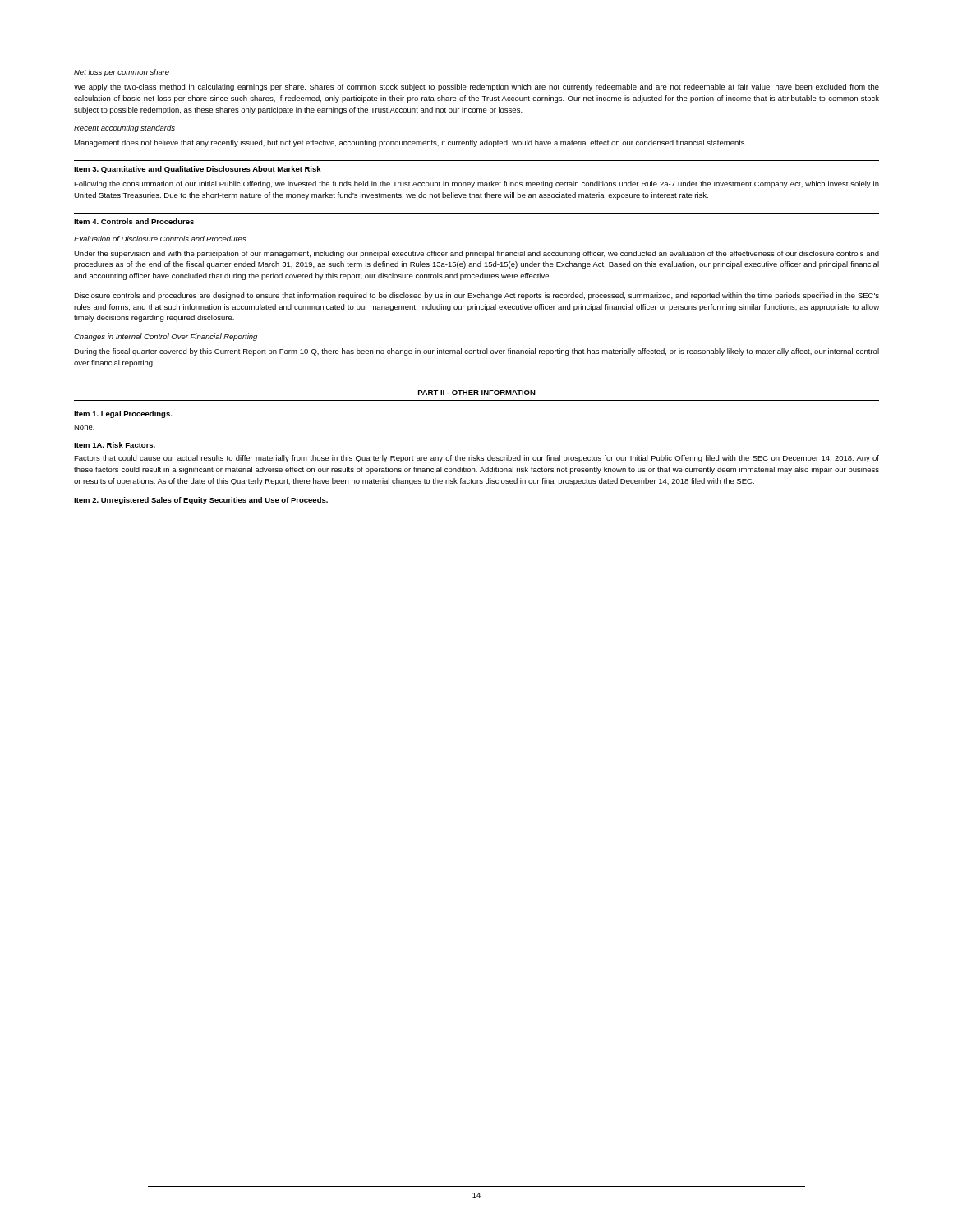Find the region starting "Changes in Internal Control Over Financial Reporting"
Viewport: 953px width, 1232px height.
(166, 337)
